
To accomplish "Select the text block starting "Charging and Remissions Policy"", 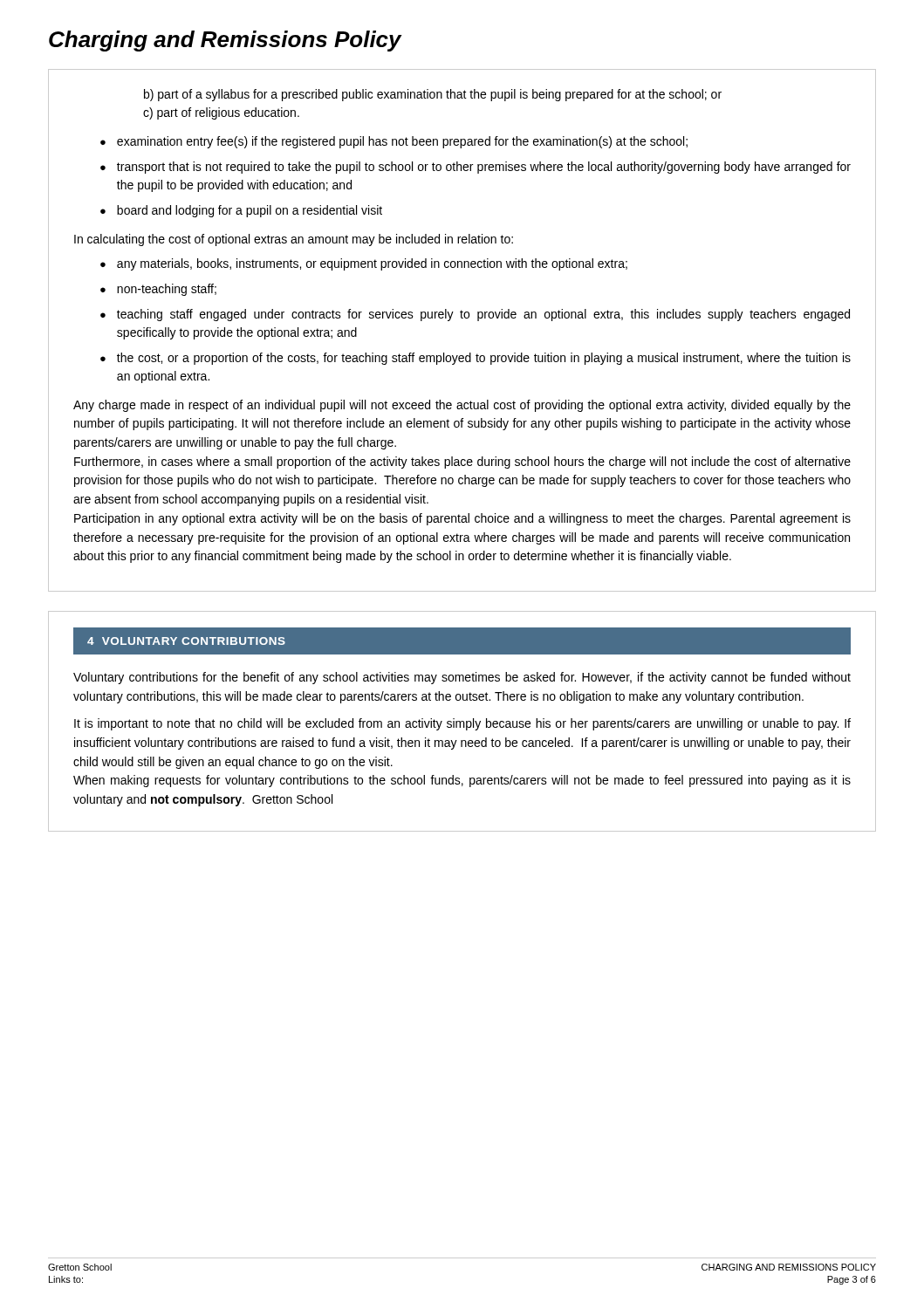I will [x=224, y=39].
